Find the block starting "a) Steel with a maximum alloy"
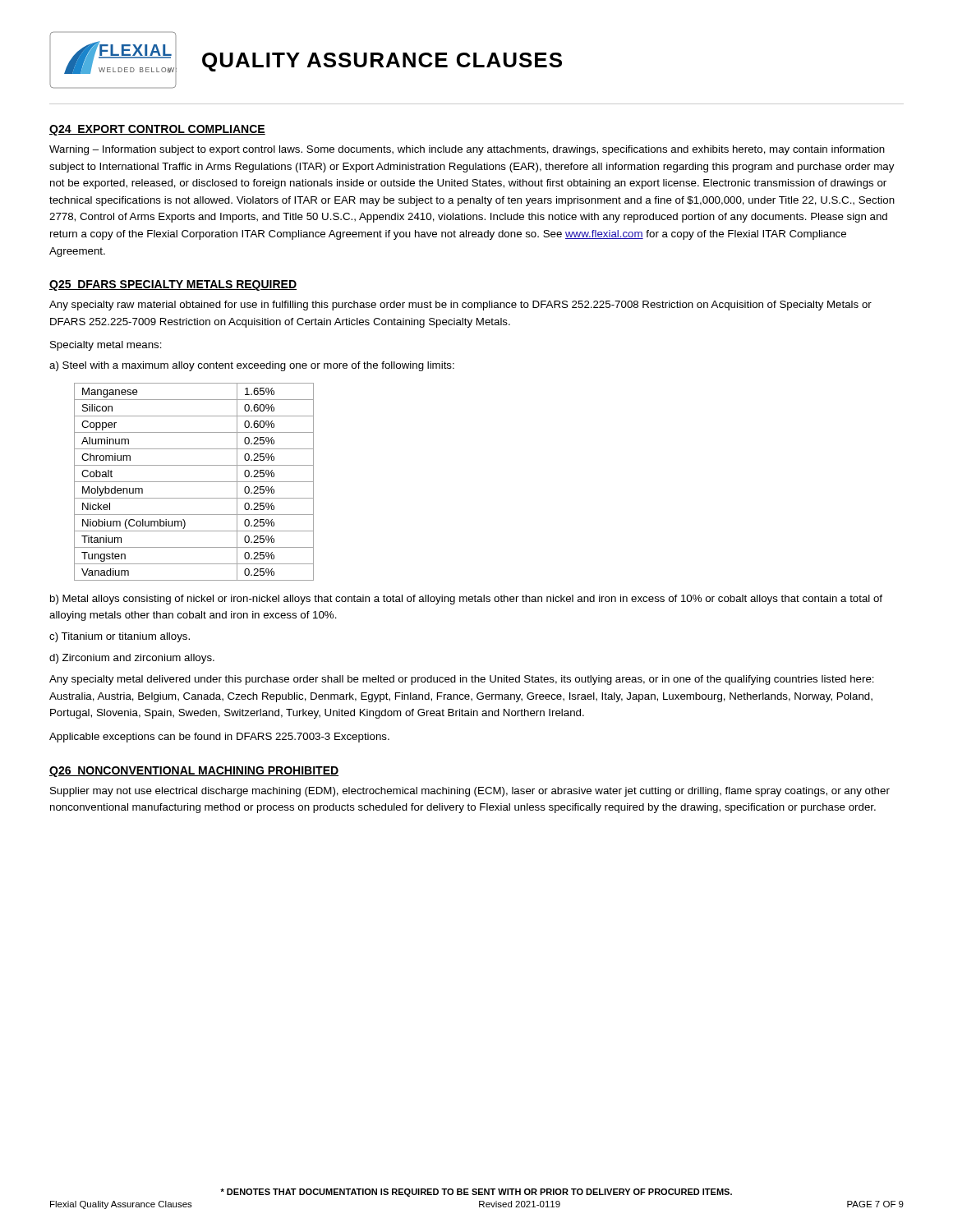Viewport: 953px width, 1232px height. (x=252, y=365)
